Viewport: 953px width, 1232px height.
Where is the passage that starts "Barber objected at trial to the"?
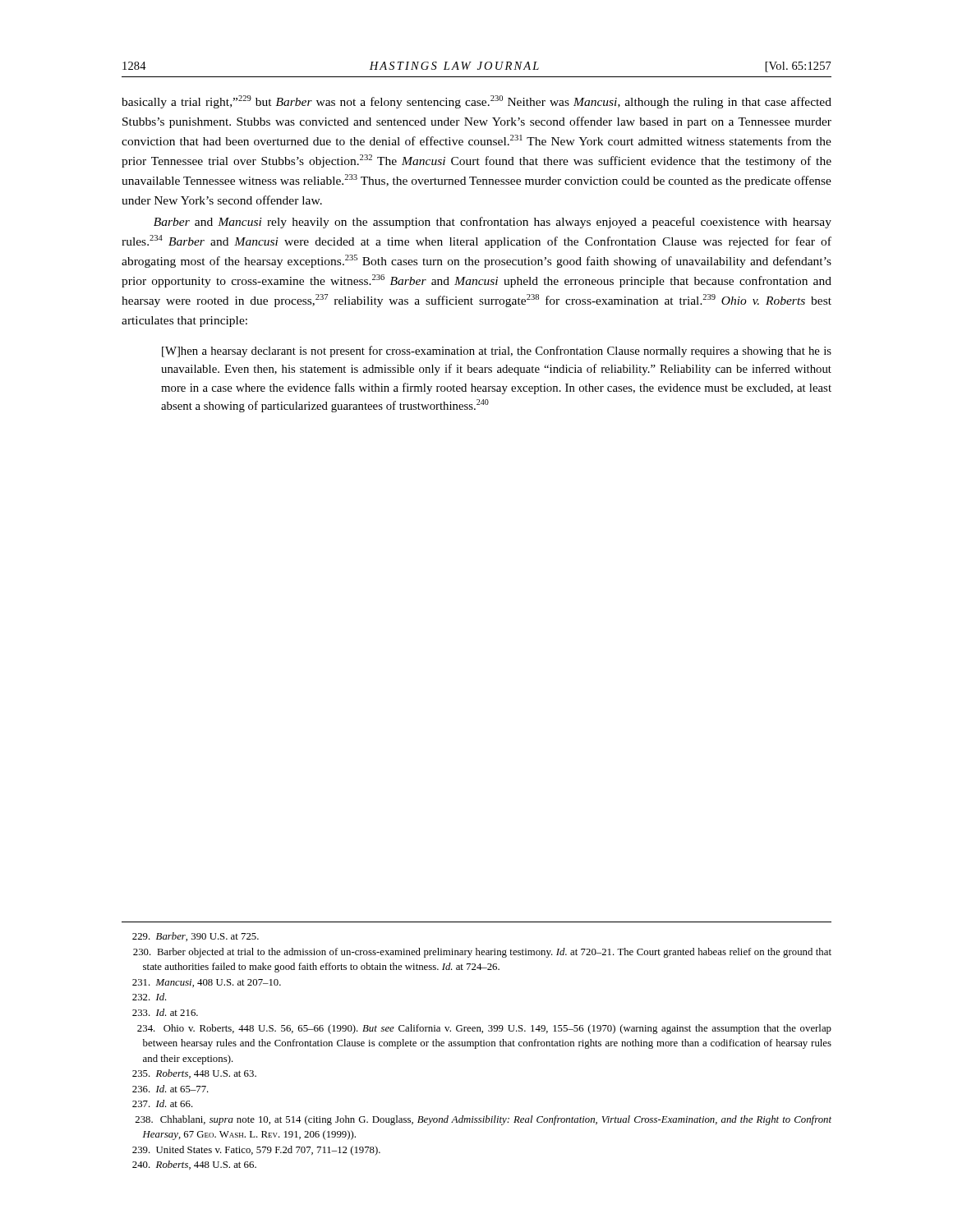pos(476,960)
